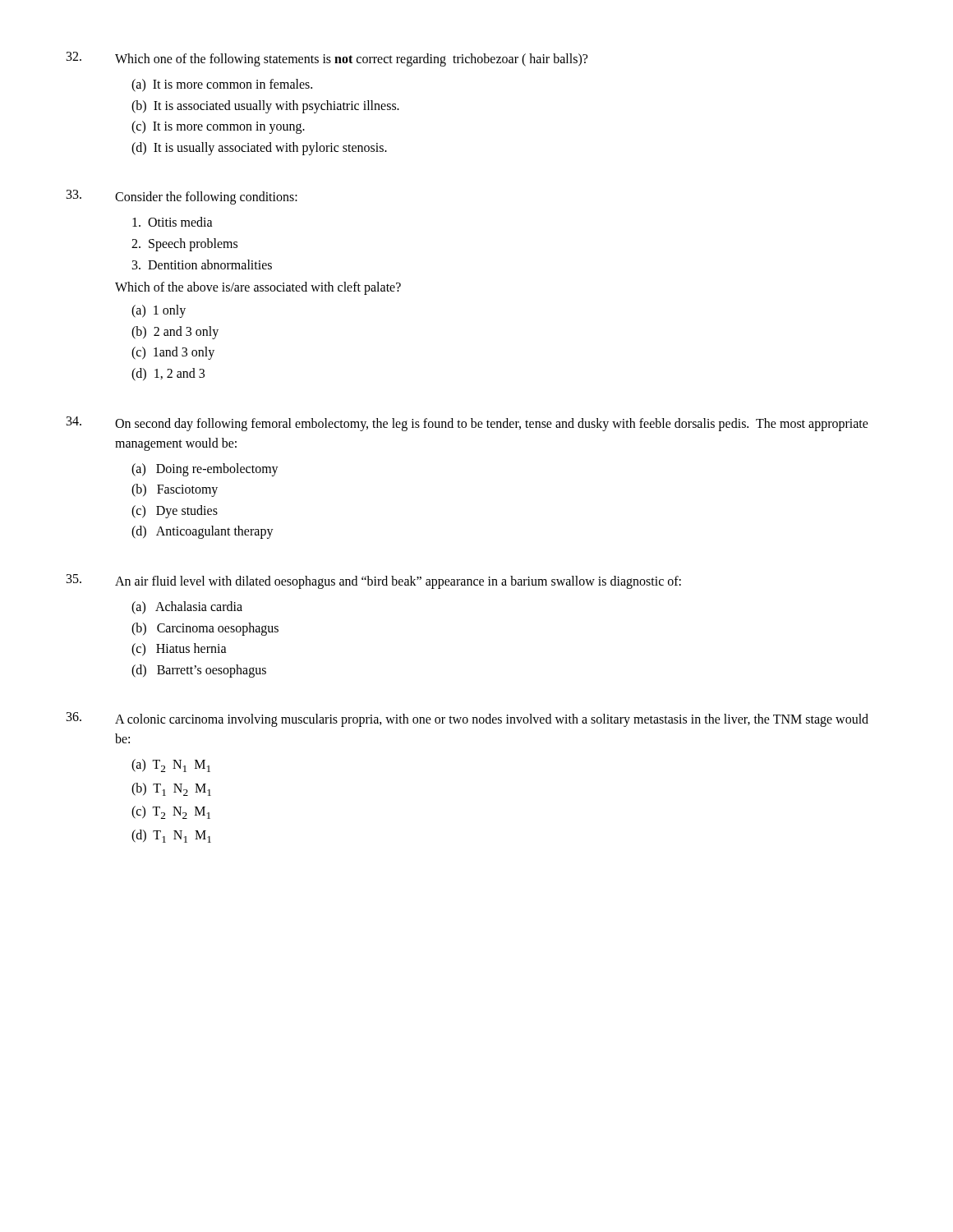Click the passage that begins "35. An air fluid level with"

coord(374,582)
